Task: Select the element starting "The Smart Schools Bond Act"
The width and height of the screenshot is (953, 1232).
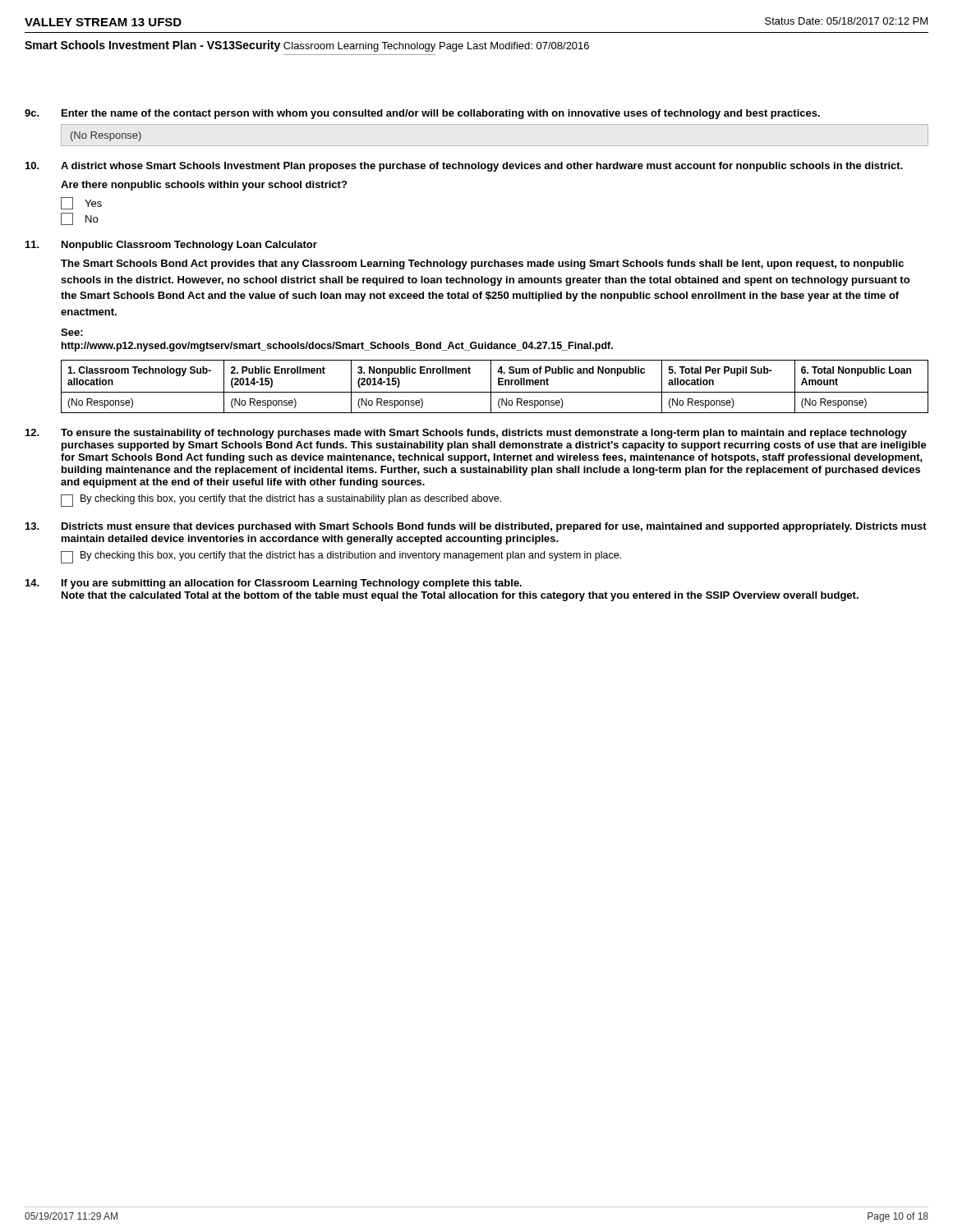Action: pyautogui.click(x=485, y=287)
